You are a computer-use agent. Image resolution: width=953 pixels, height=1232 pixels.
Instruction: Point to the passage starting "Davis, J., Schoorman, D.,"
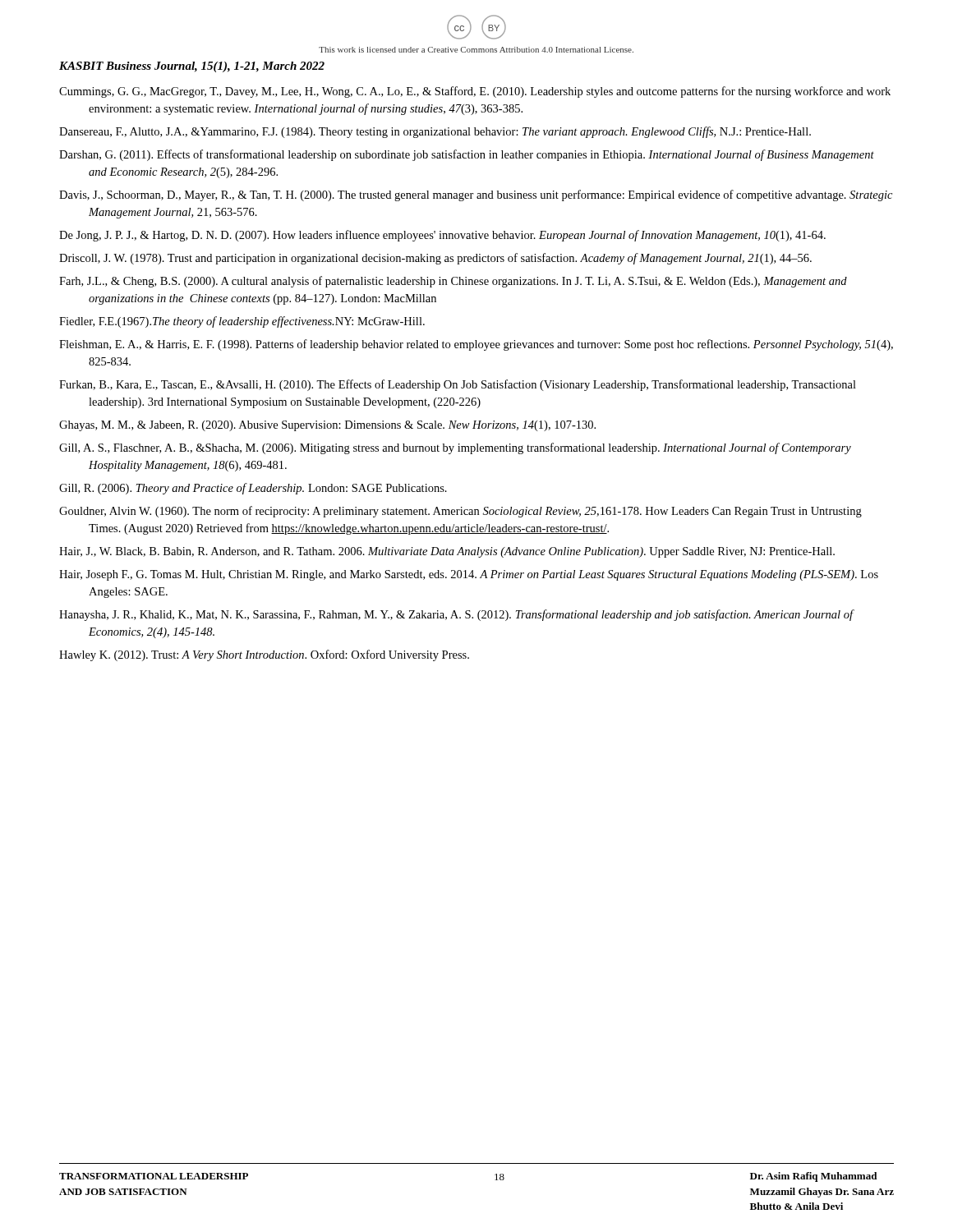pos(476,203)
